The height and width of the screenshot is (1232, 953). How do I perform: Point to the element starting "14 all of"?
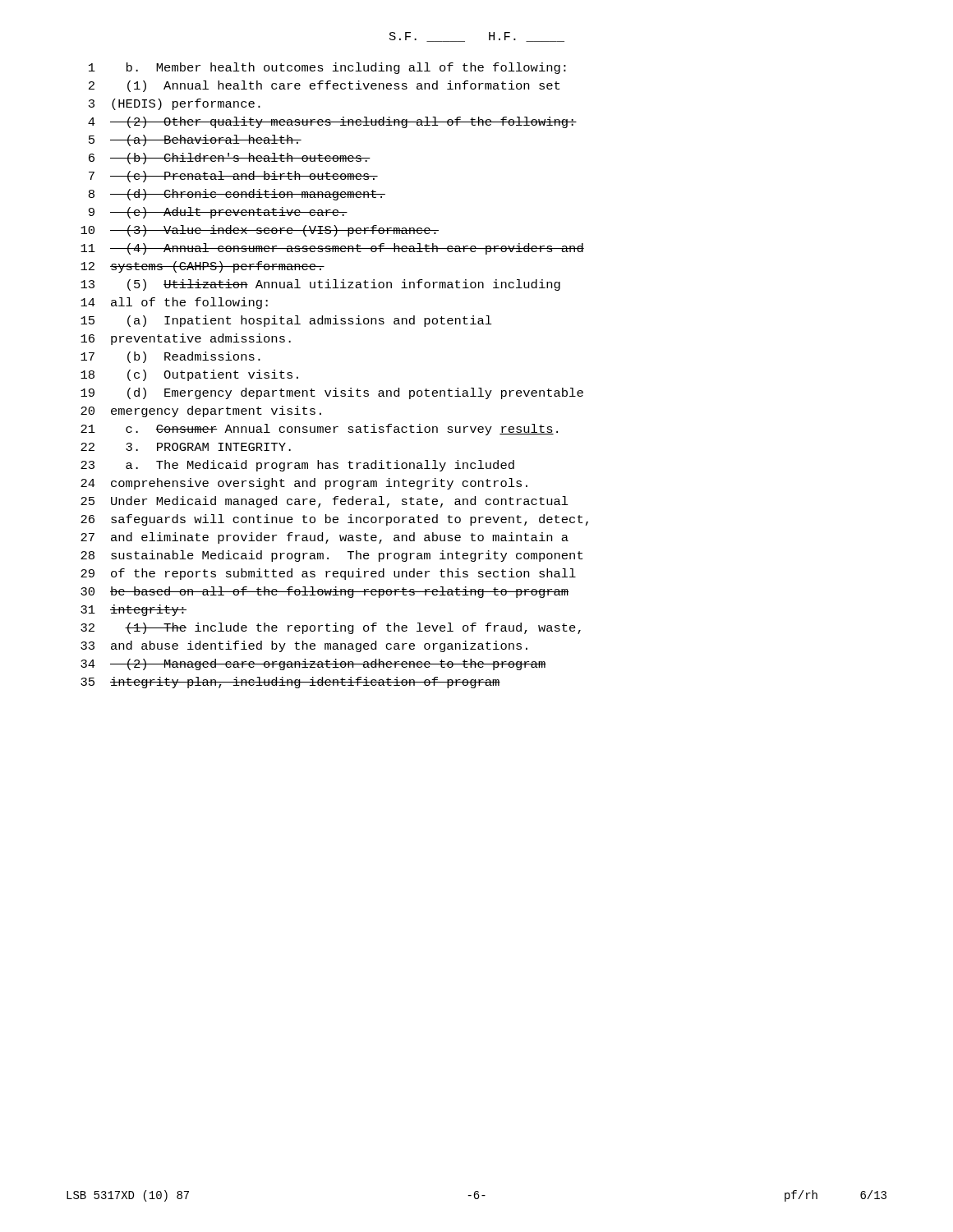click(174, 303)
